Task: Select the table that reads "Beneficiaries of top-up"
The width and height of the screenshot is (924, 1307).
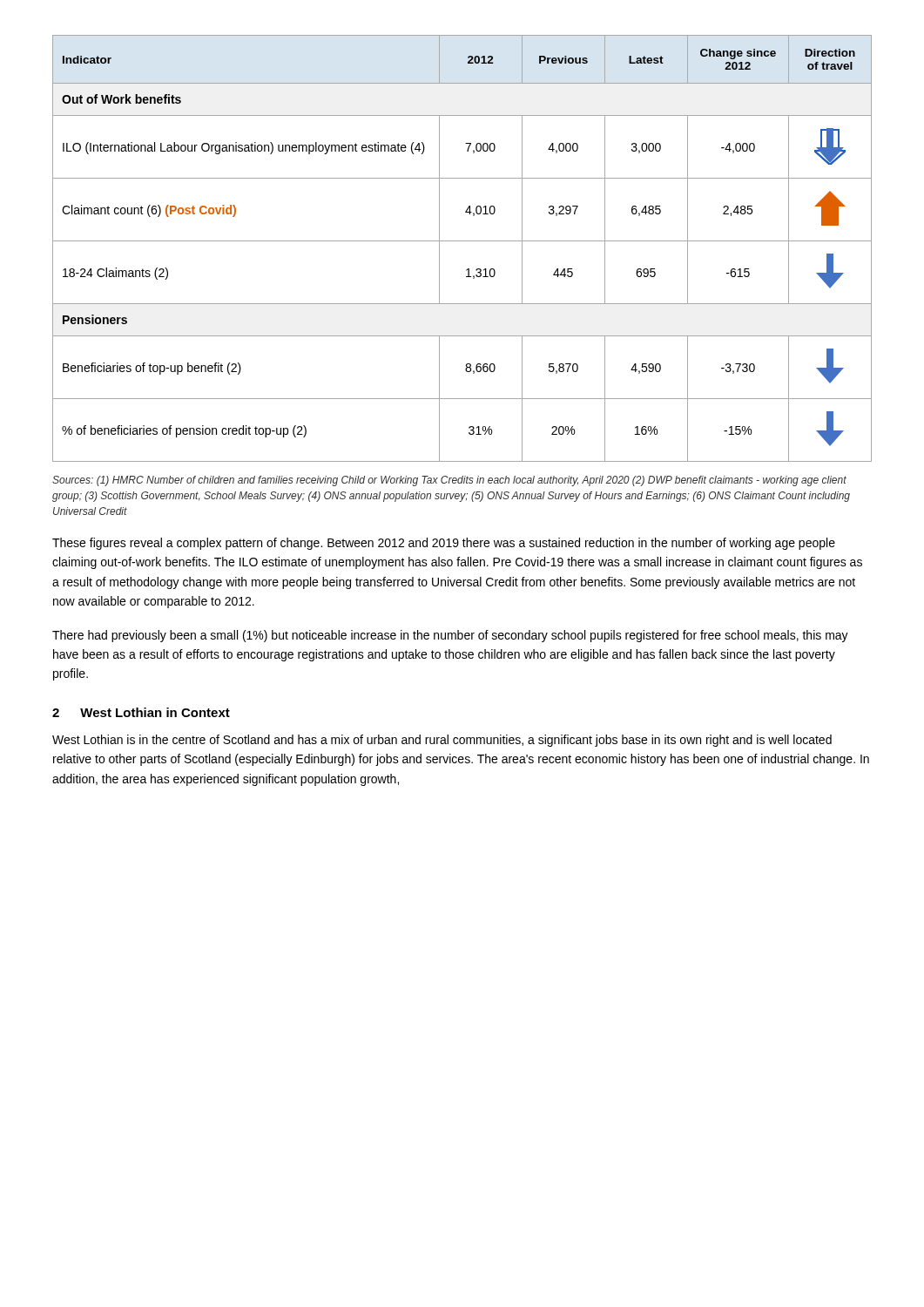Action: click(462, 248)
